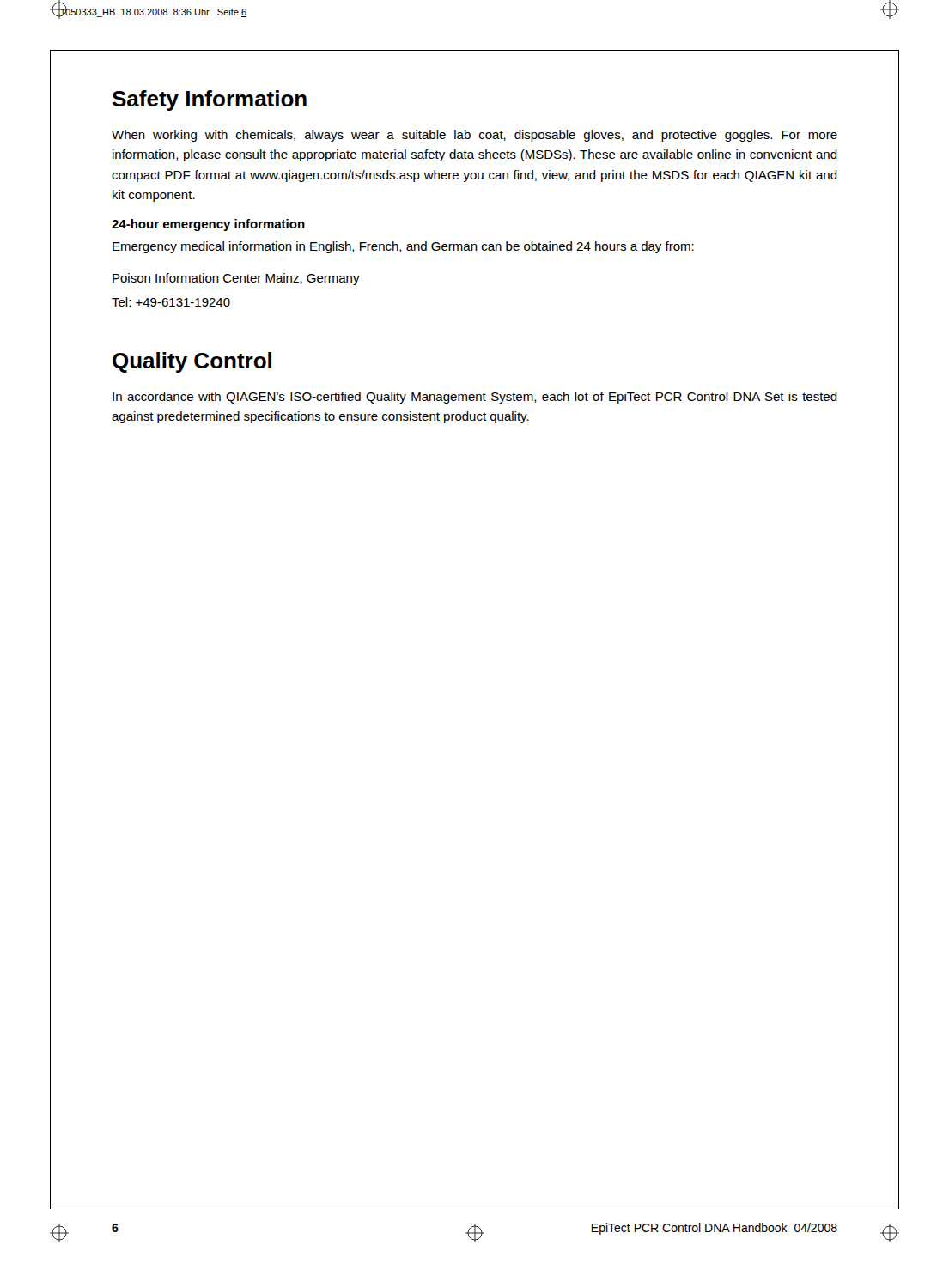Select the text starting "When working with chemicals, always wear a"
The height and width of the screenshot is (1288, 949).
474,164
